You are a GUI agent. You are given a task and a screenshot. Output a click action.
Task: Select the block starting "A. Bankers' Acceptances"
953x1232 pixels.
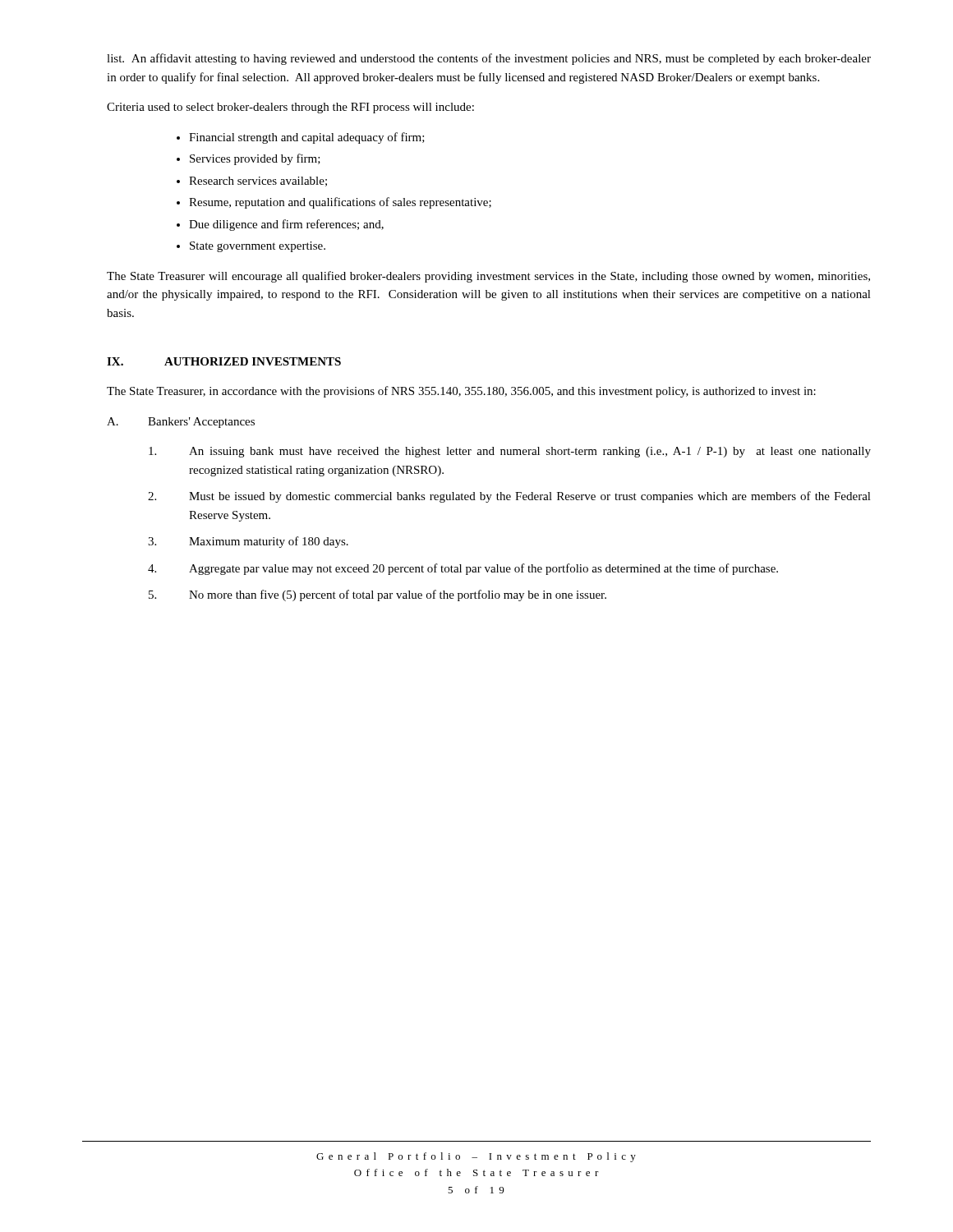click(x=181, y=423)
